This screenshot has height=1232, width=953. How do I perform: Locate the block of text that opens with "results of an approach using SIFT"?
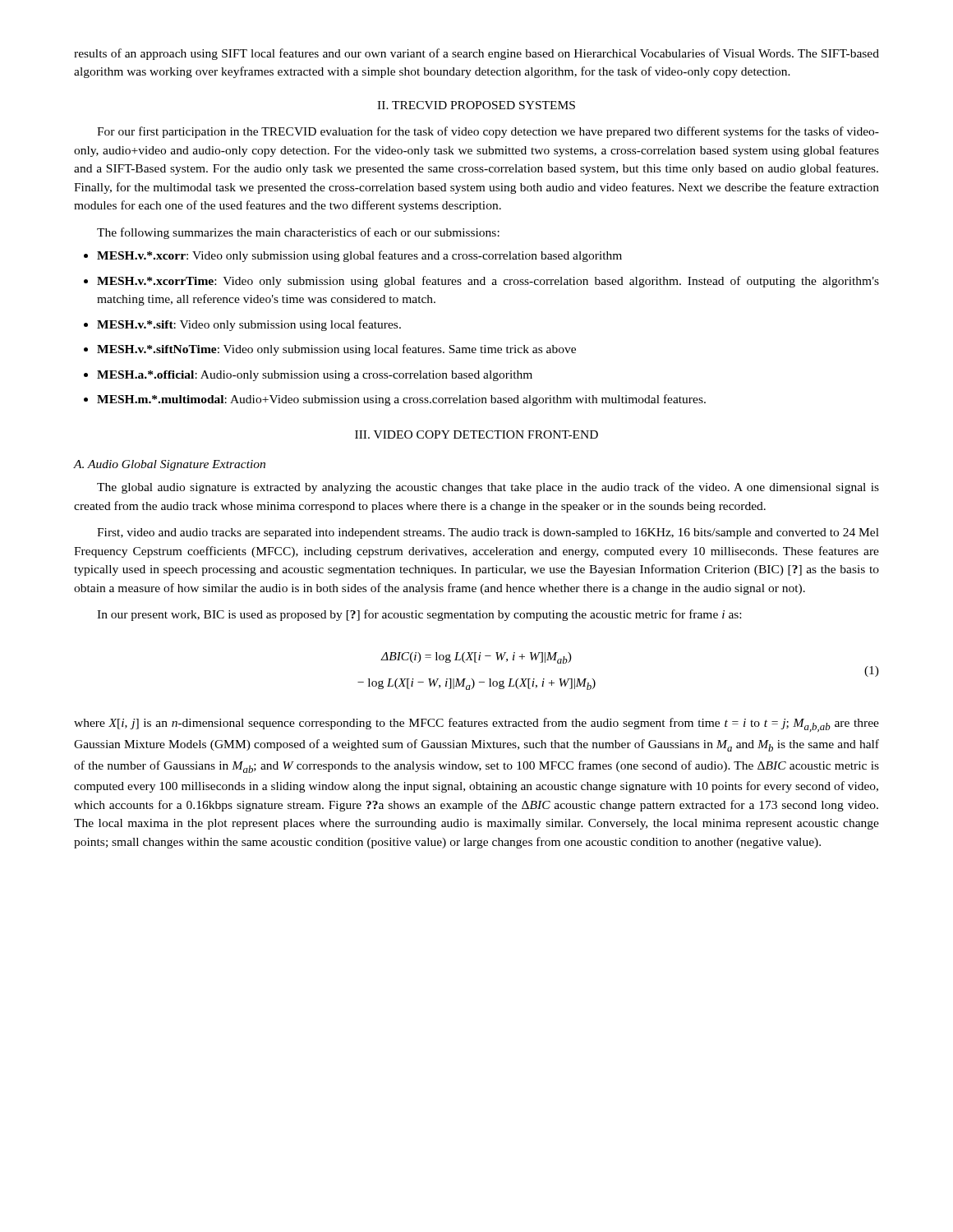coord(476,63)
